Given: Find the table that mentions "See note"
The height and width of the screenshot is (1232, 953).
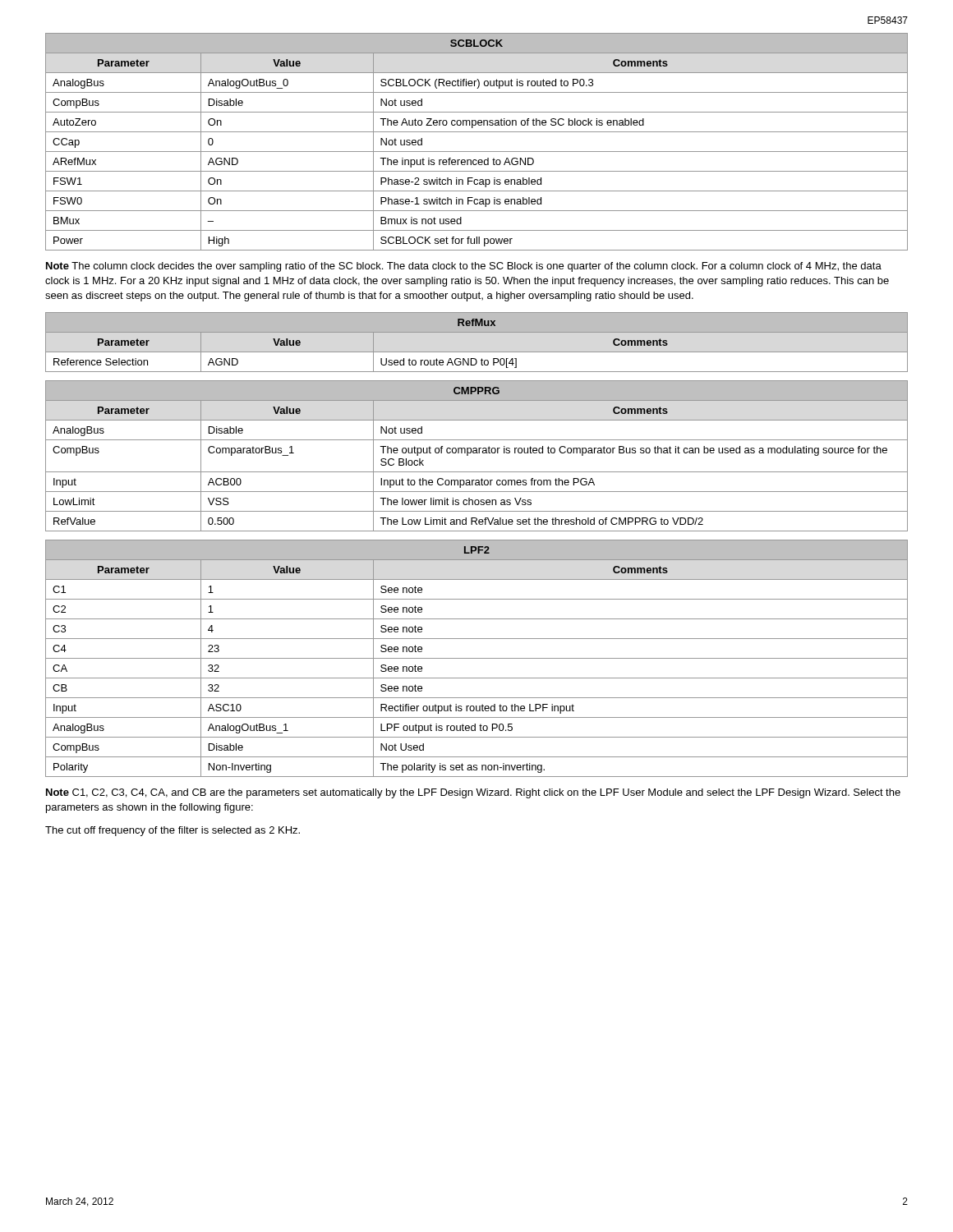Looking at the screenshot, I should tap(476, 658).
